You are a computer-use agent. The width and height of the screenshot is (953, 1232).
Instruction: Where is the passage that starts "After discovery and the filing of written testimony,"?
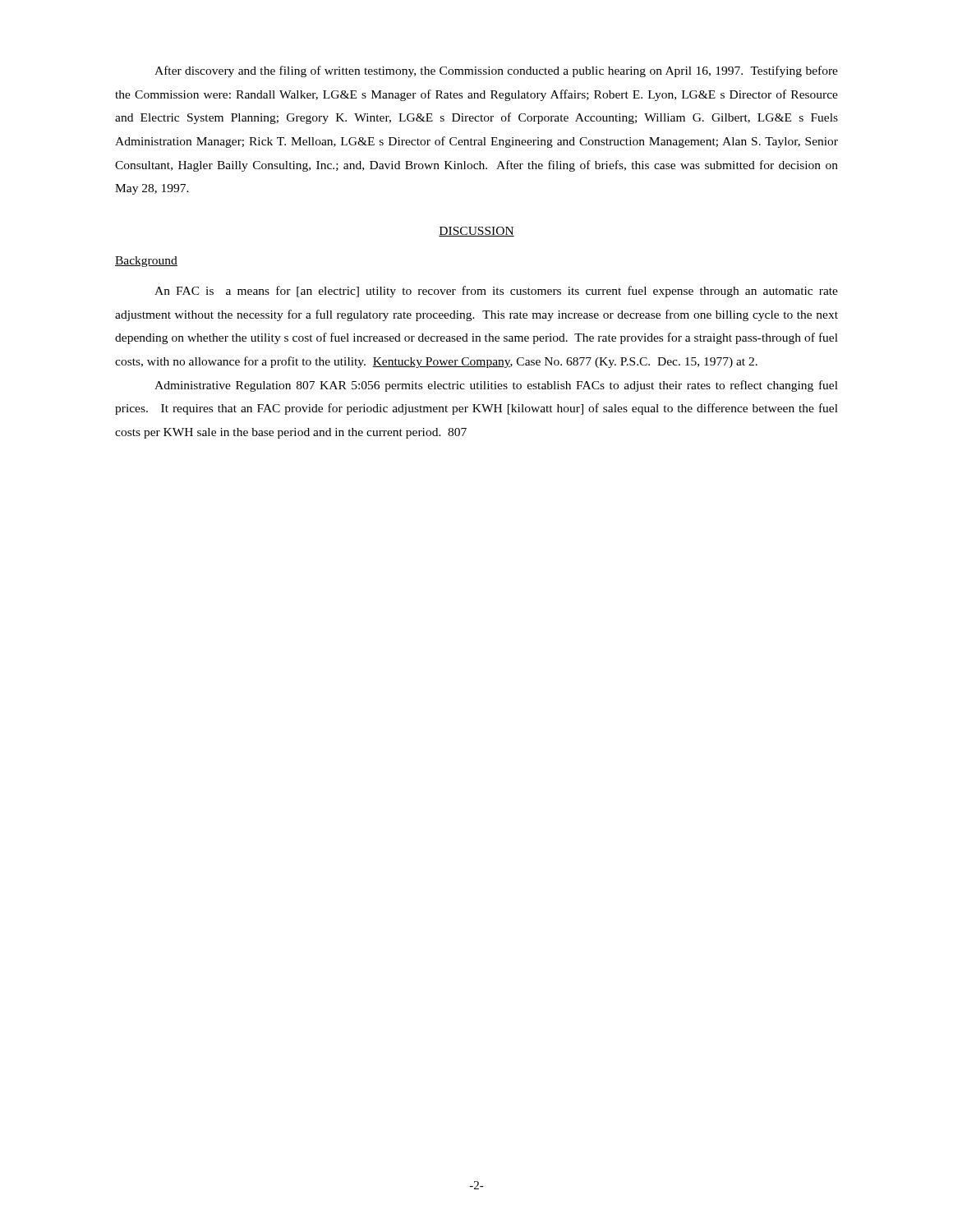pos(476,130)
